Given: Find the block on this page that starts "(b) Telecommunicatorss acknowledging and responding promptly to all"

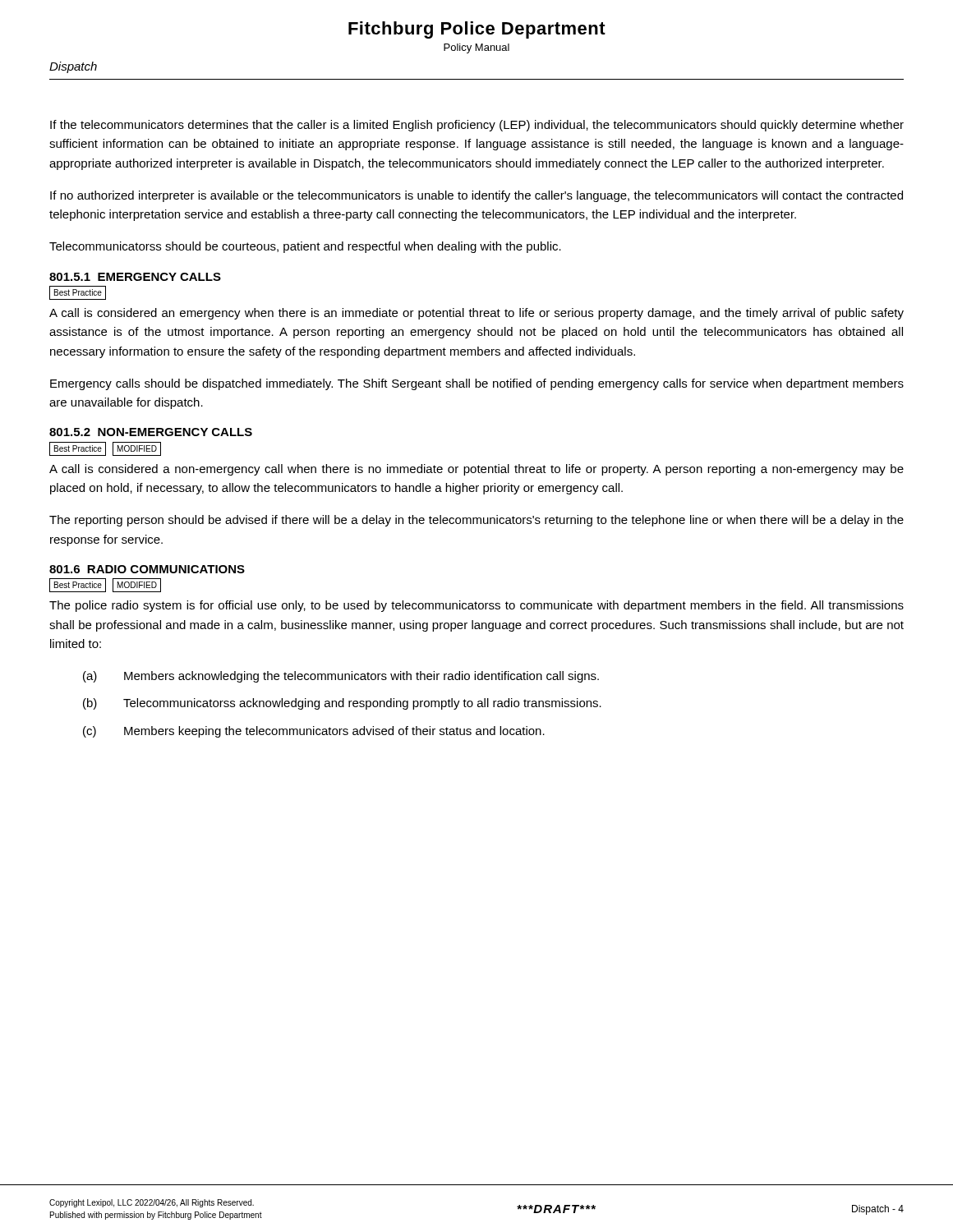Looking at the screenshot, I should (x=476, y=703).
